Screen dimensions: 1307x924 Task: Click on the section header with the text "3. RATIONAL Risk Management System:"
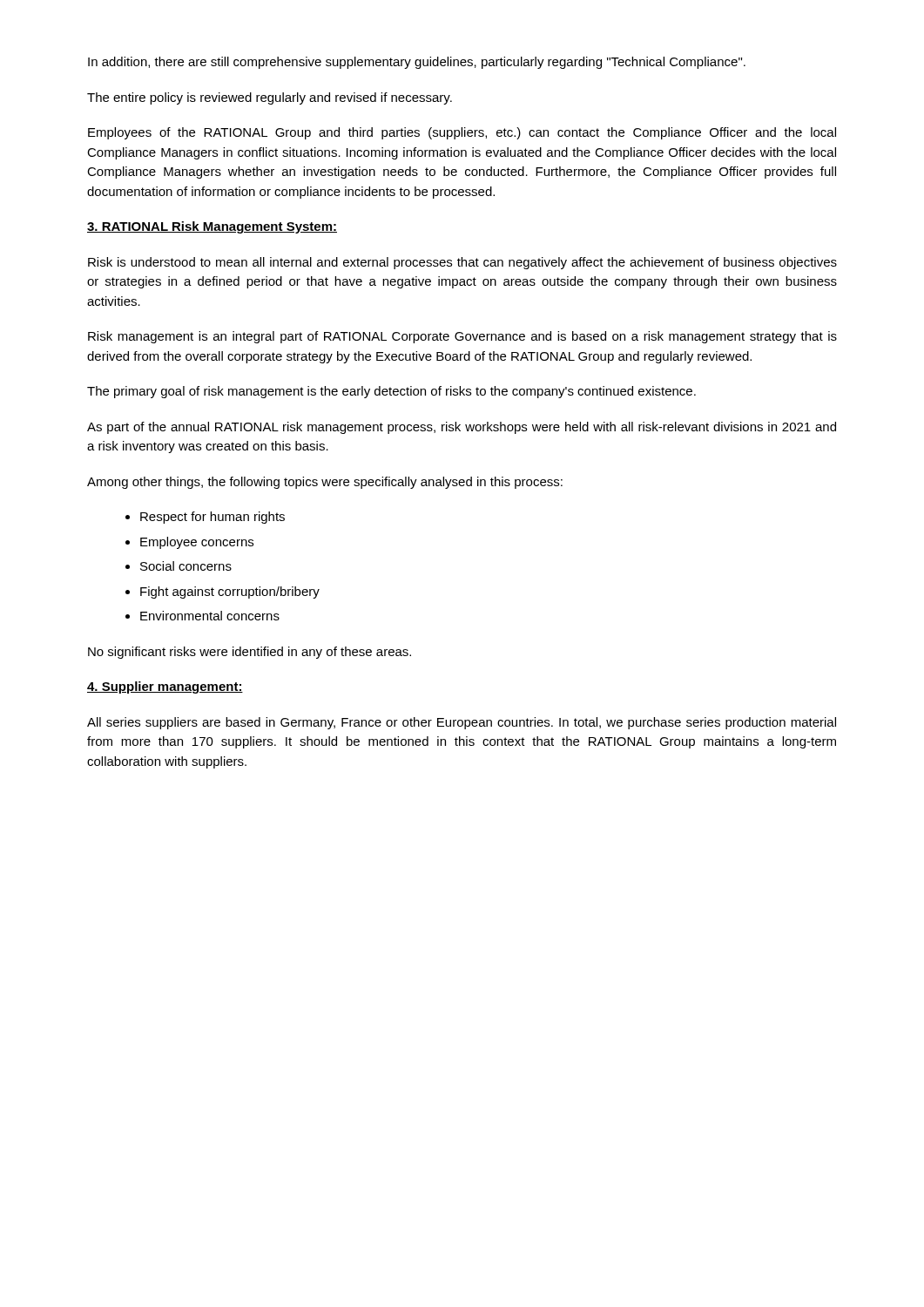point(212,226)
